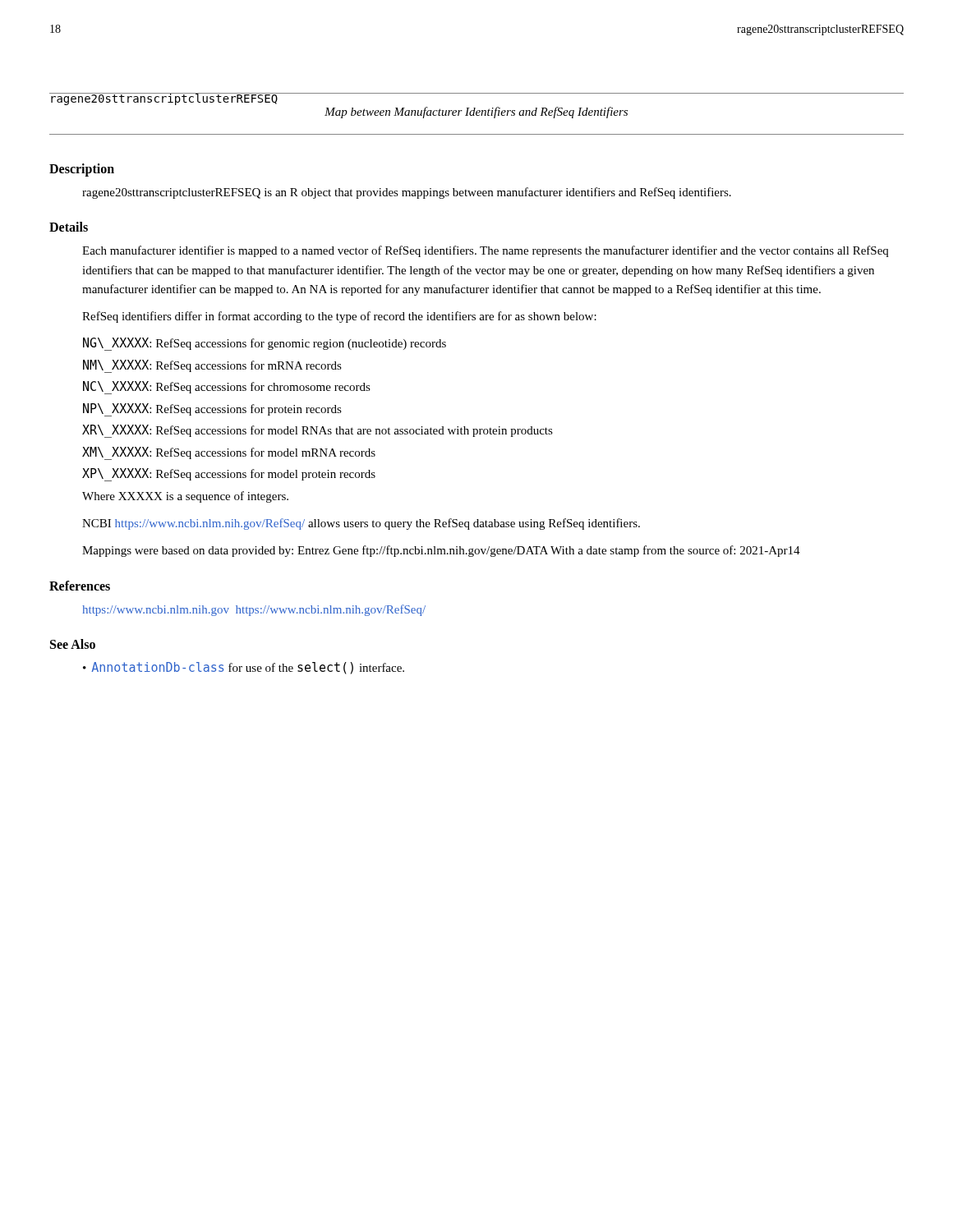Click on the text with the text "https://www.ncbi.nlm.nih.gov https://www.ncbi.nlm.nih.gov/RefSeq/"
The width and height of the screenshot is (953, 1232).
coord(254,609)
